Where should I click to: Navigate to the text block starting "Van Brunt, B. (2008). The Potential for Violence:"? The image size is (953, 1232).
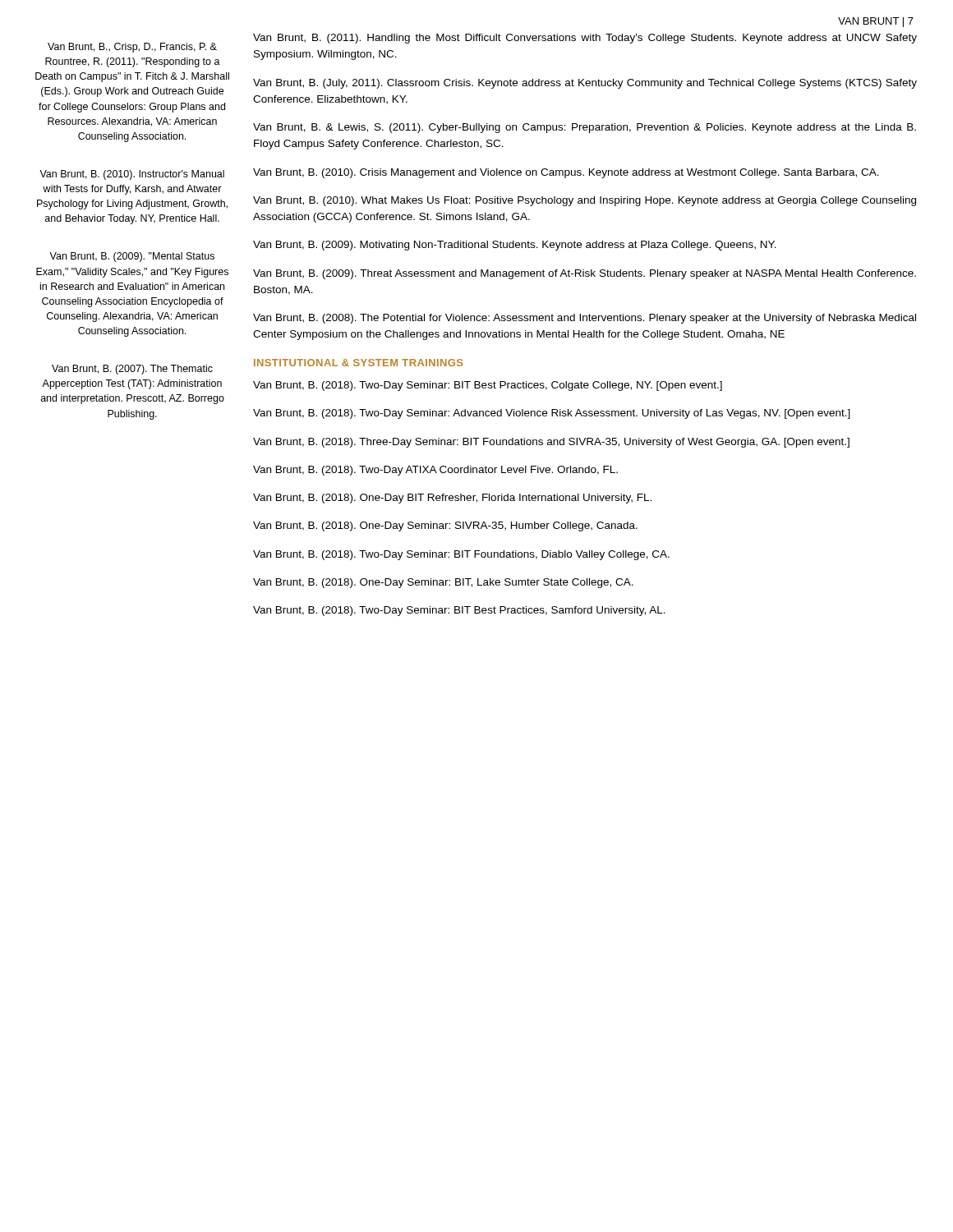pyautogui.click(x=585, y=326)
